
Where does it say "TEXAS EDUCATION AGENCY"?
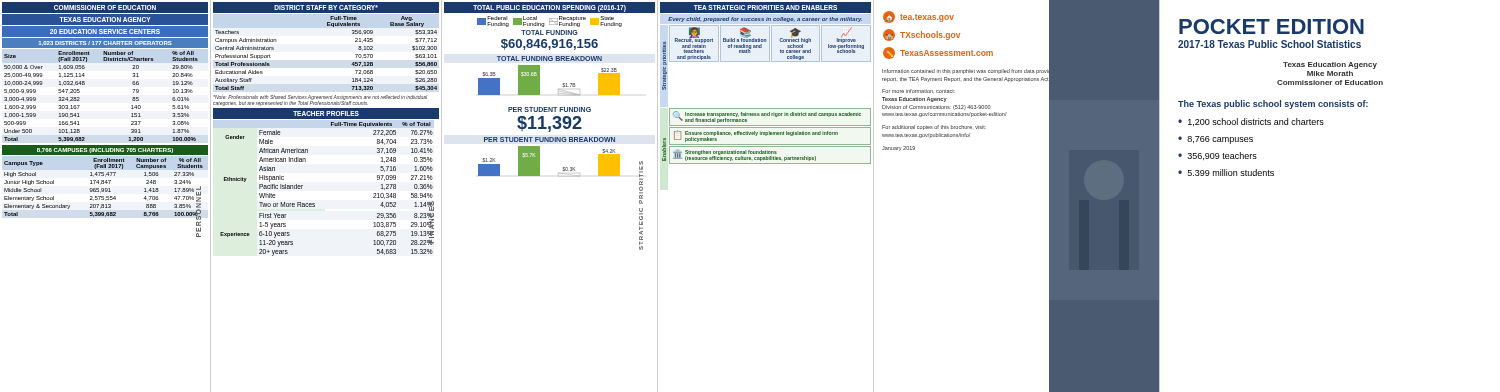105,20
